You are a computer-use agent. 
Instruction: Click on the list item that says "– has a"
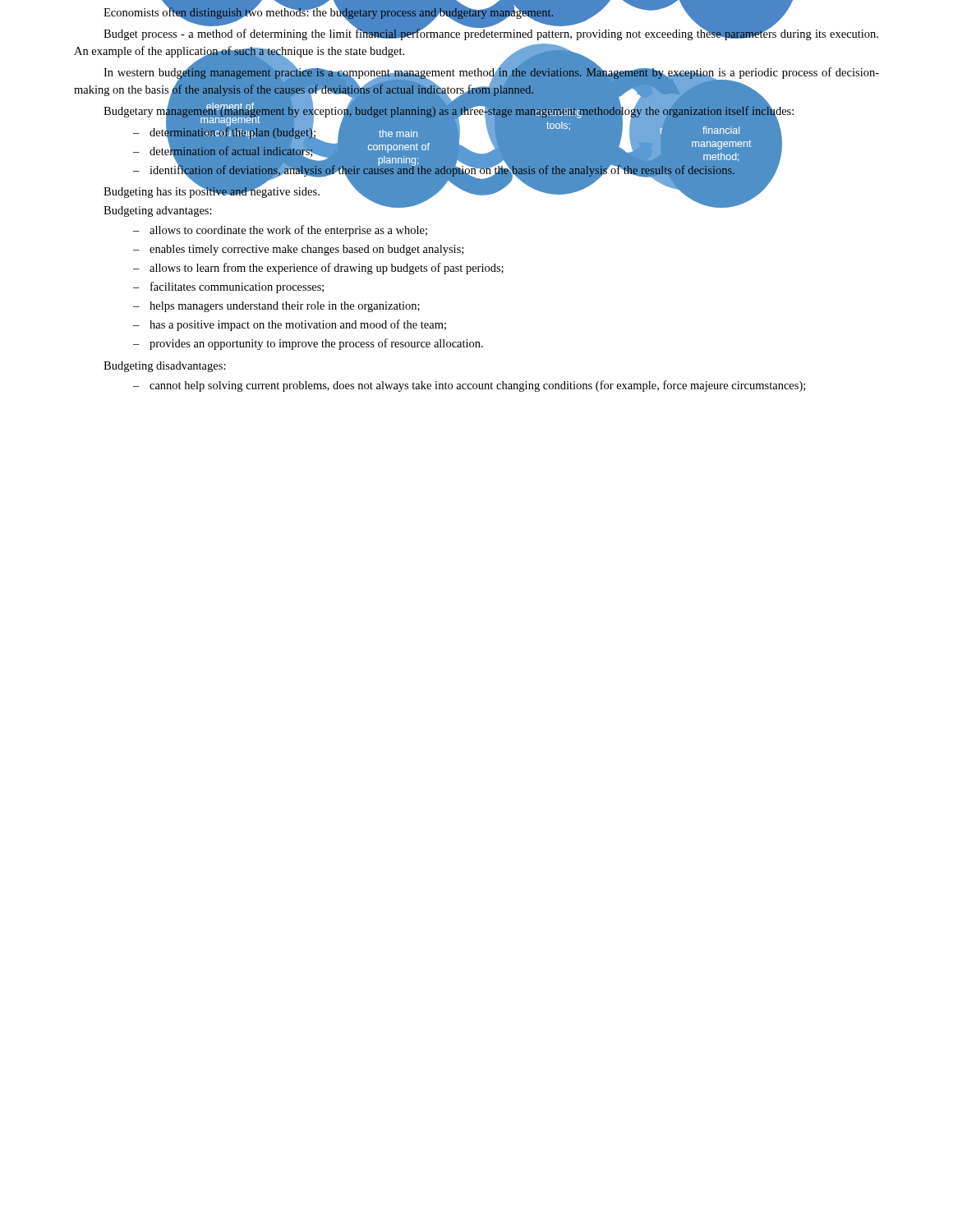290,325
